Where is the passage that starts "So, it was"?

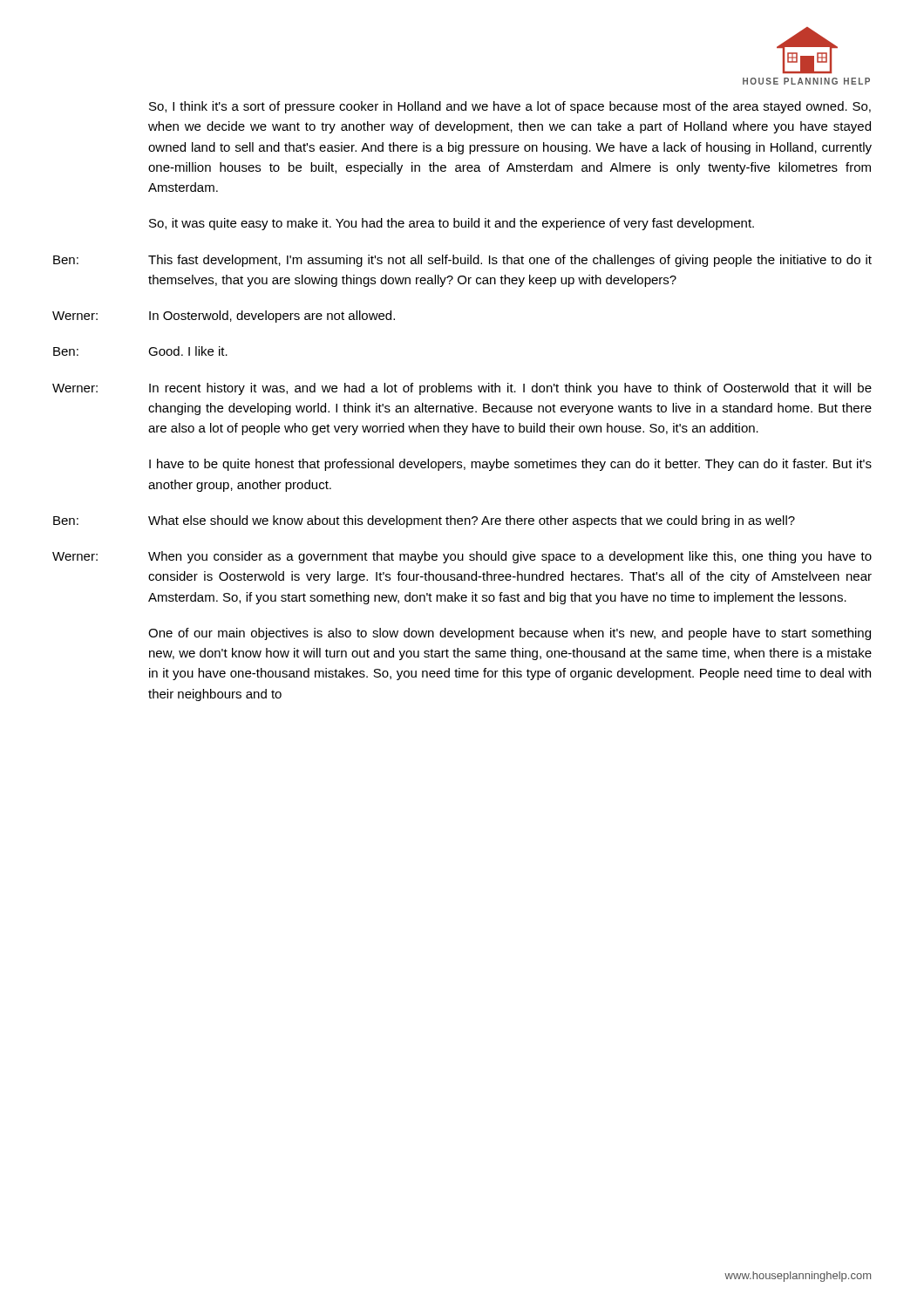452,223
